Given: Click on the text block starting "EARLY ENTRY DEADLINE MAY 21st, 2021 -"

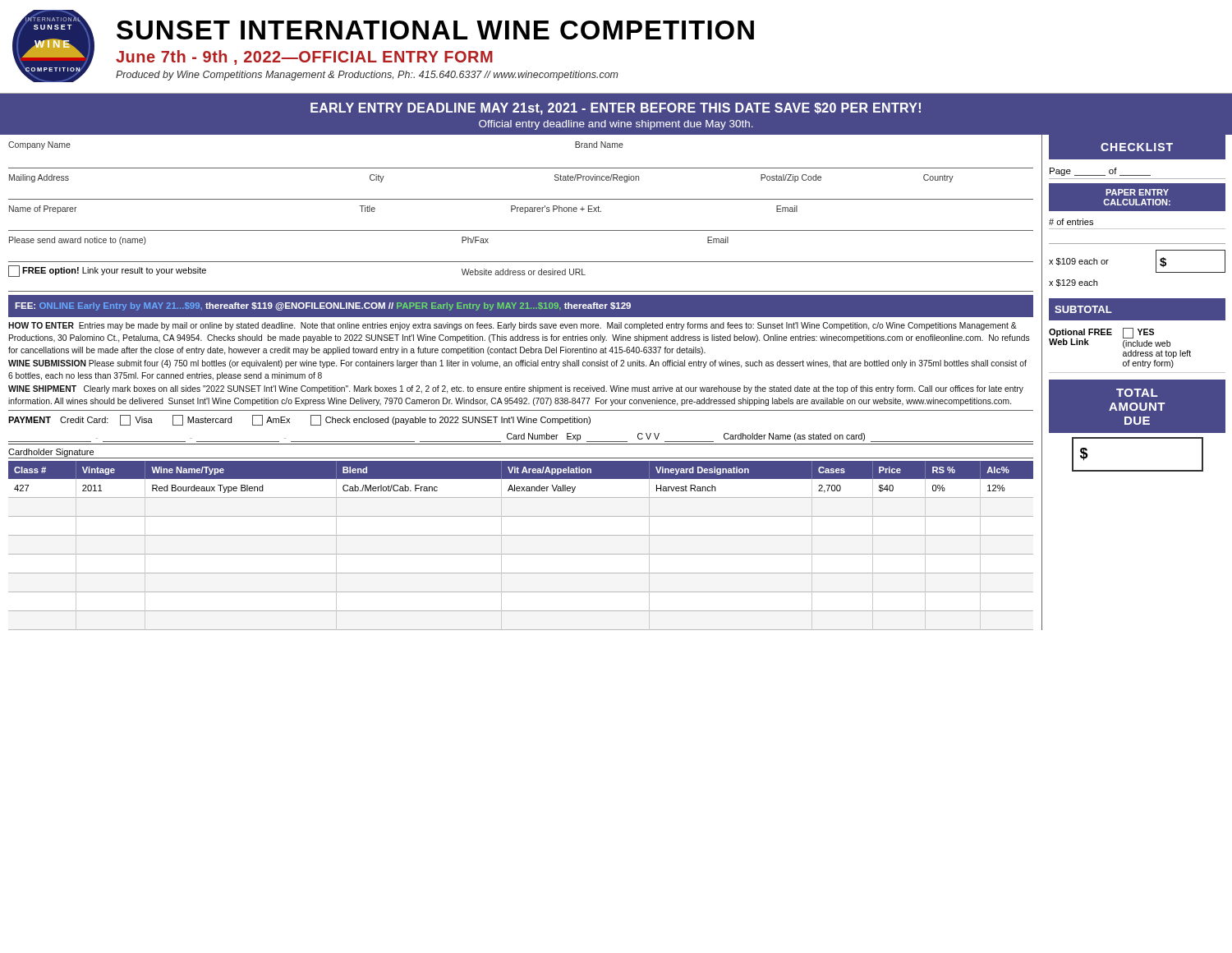Looking at the screenshot, I should (616, 115).
